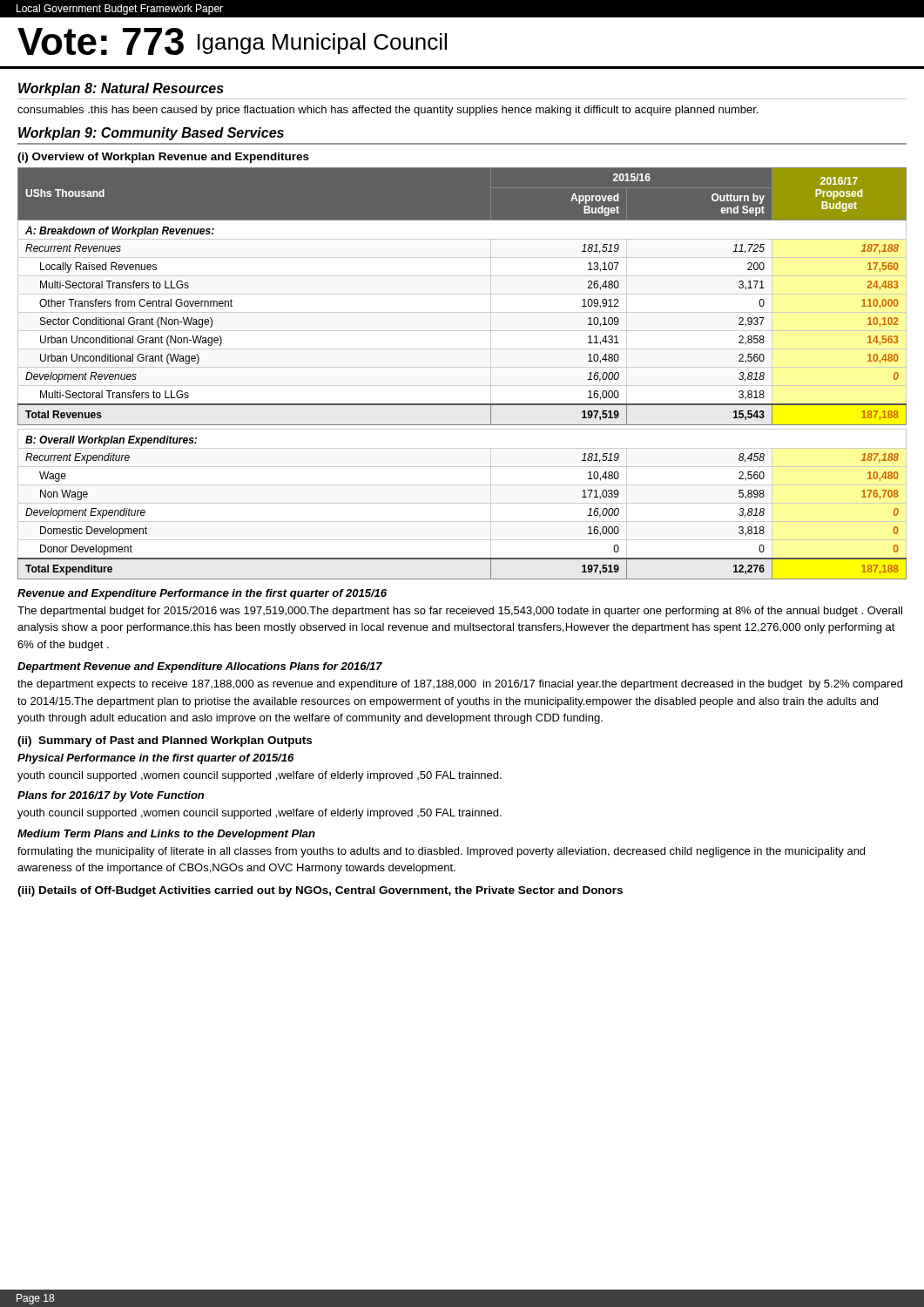This screenshot has height=1307, width=924.
Task: Click the caption that begins "Physical Performance in the"
Action: 156,758
